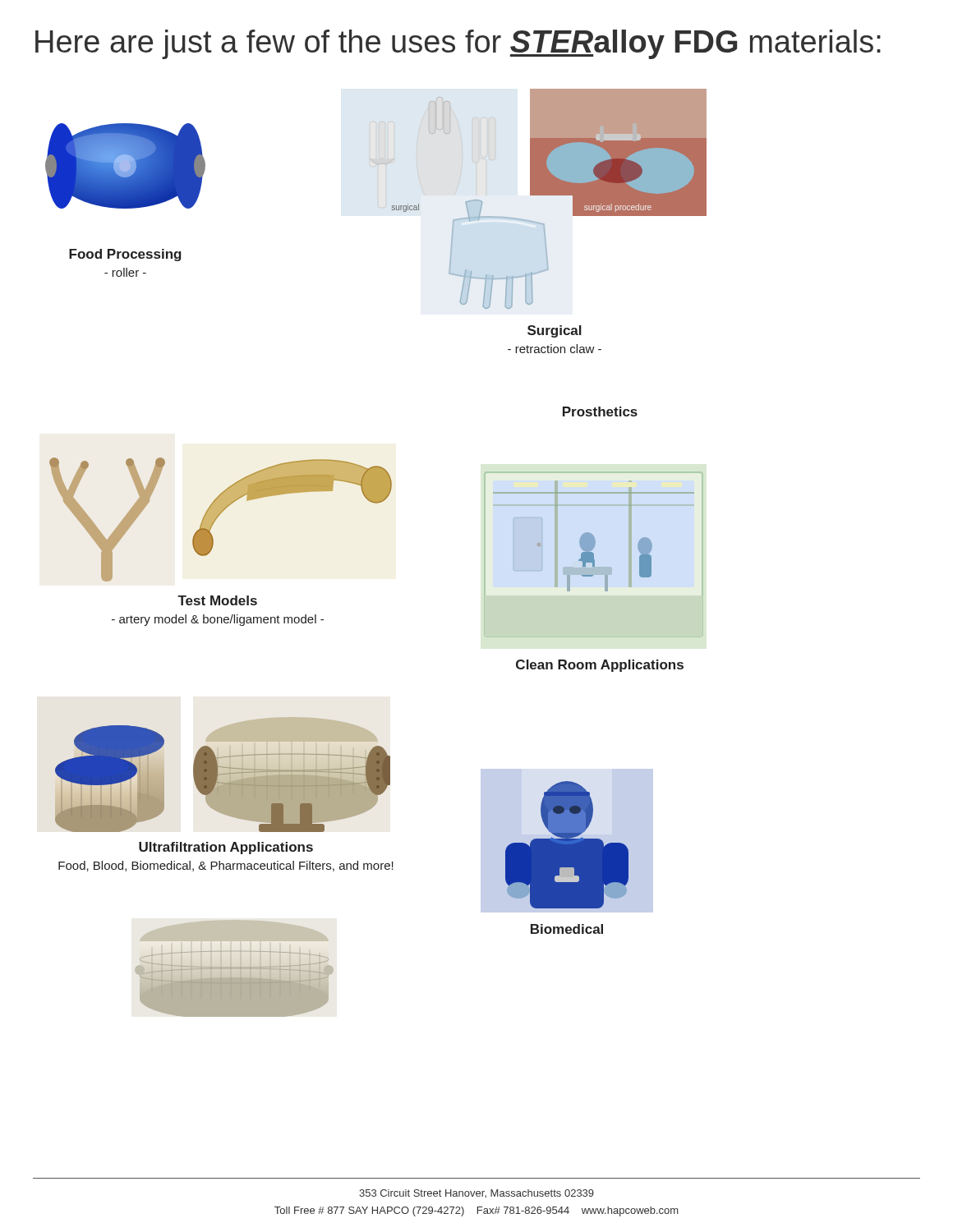Locate the region starting "Test Models - artery model"
Image resolution: width=953 pixels, height=1232 pixels.
pos(218,609)
